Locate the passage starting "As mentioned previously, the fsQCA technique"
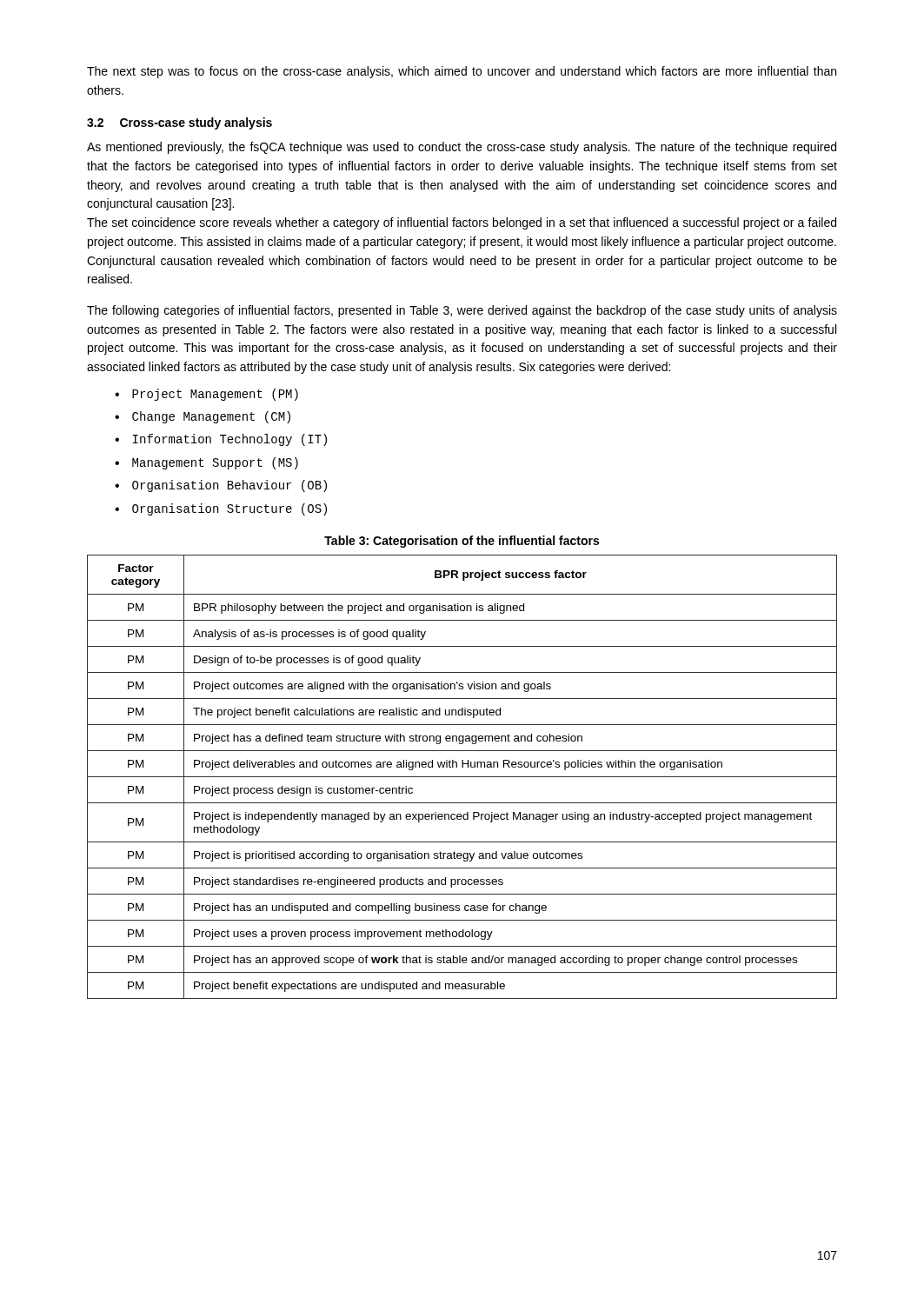This screenshot has width=924, height=1304. tap(462, 213)
